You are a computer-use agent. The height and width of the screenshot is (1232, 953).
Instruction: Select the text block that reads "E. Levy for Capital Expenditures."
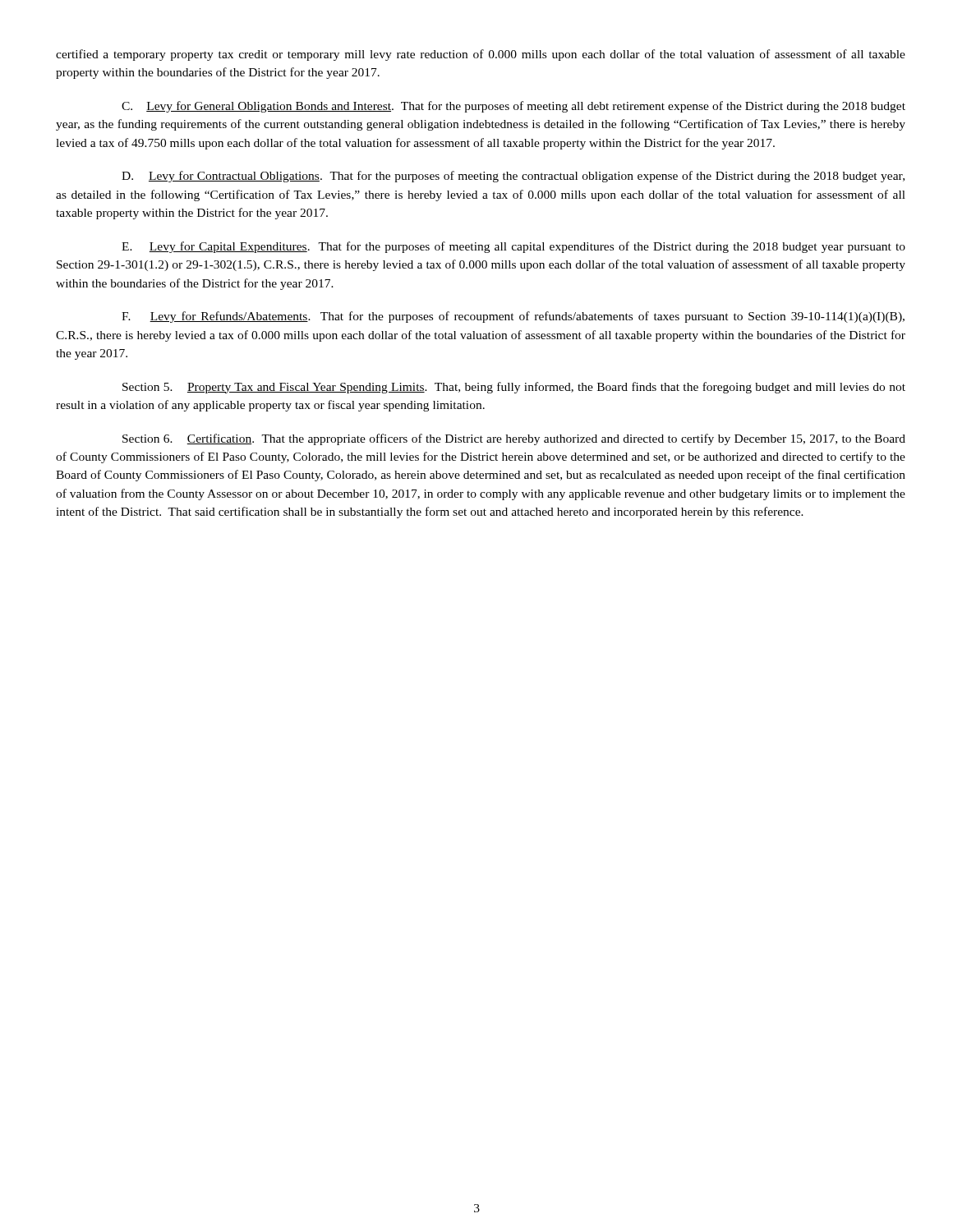(x=481, y=265)
